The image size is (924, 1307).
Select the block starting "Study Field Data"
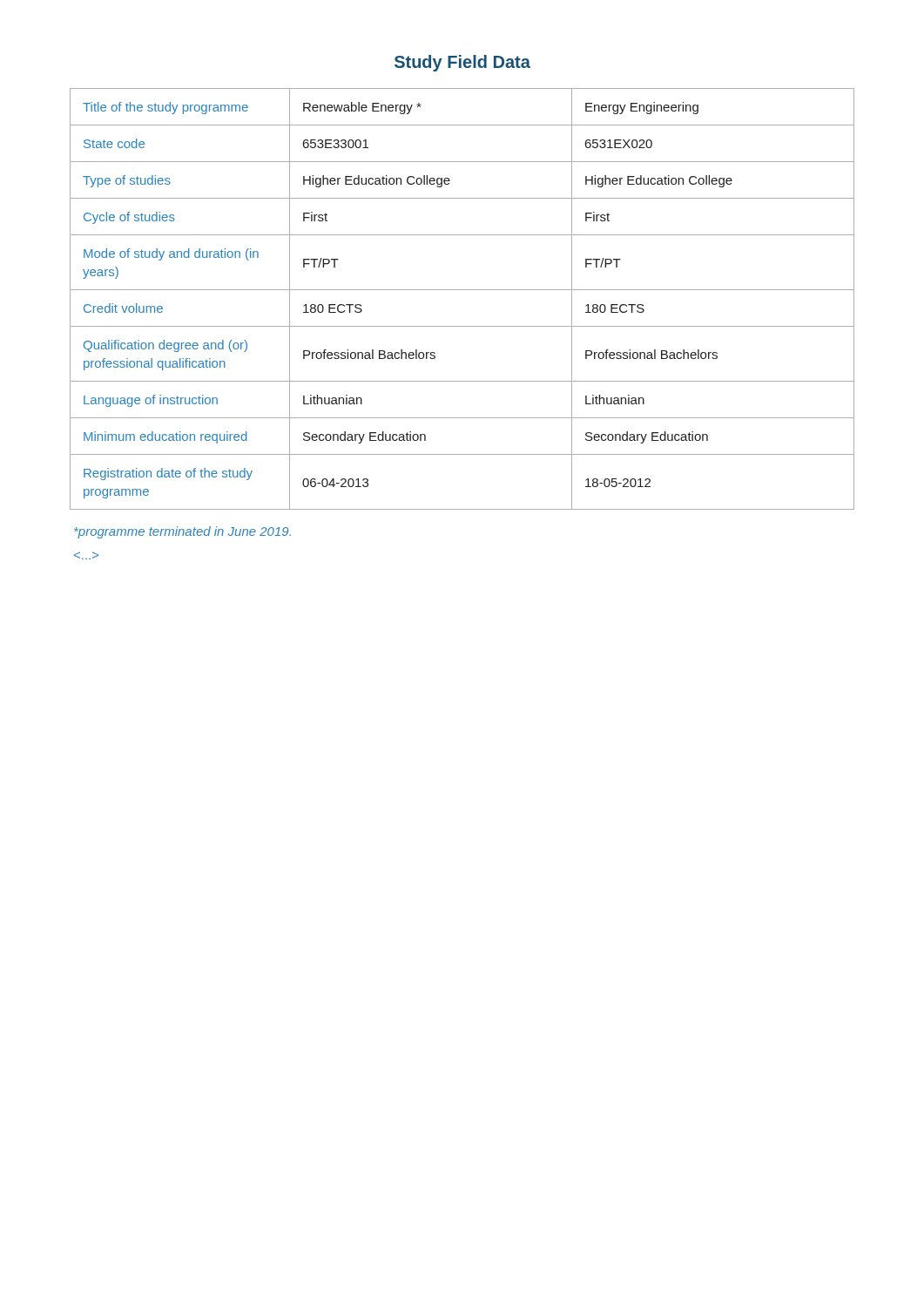462,62
